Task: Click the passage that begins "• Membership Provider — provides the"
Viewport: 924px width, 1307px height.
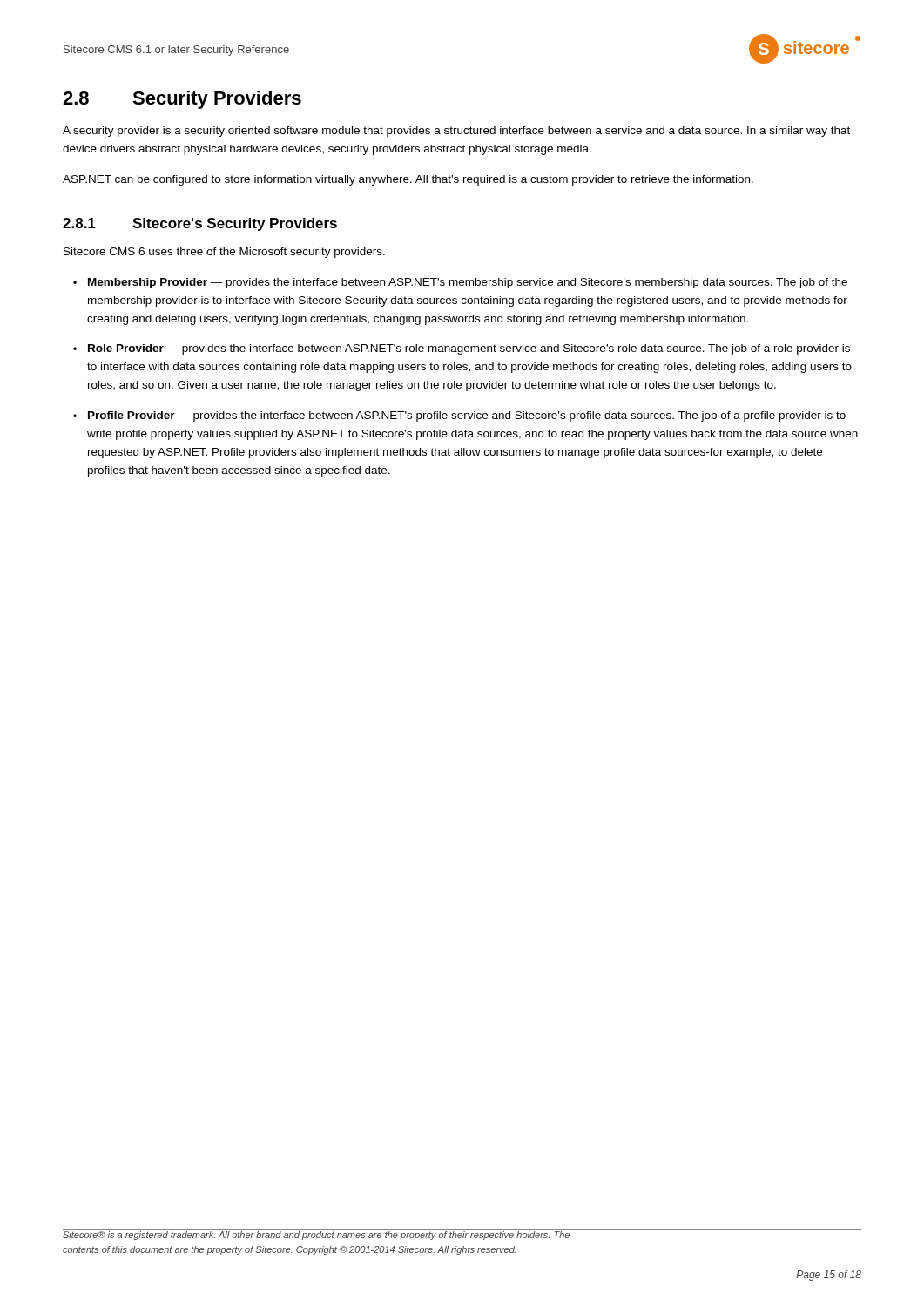Action: (x=462, y=301)
